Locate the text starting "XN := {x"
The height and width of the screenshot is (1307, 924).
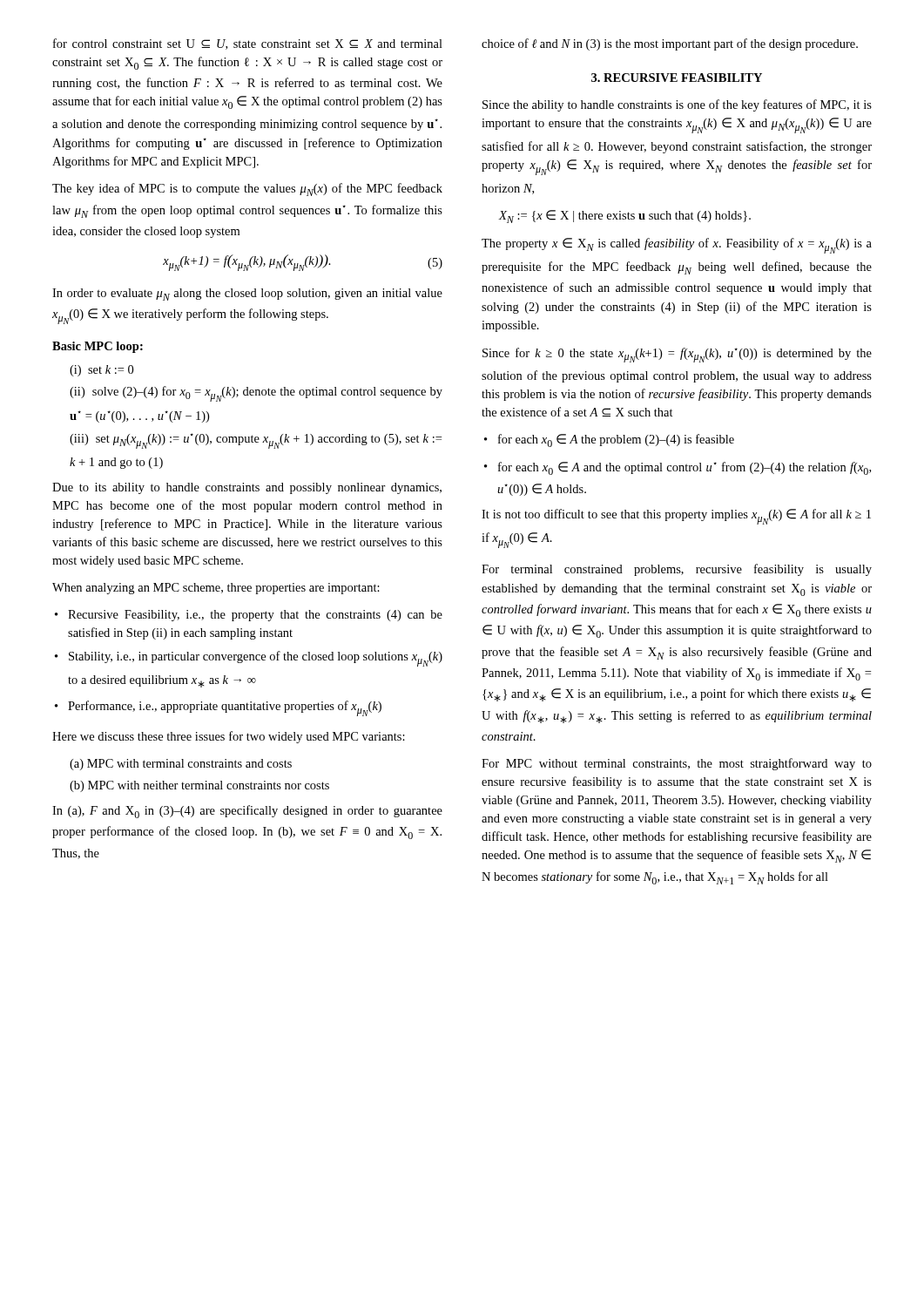click(625, 217)
